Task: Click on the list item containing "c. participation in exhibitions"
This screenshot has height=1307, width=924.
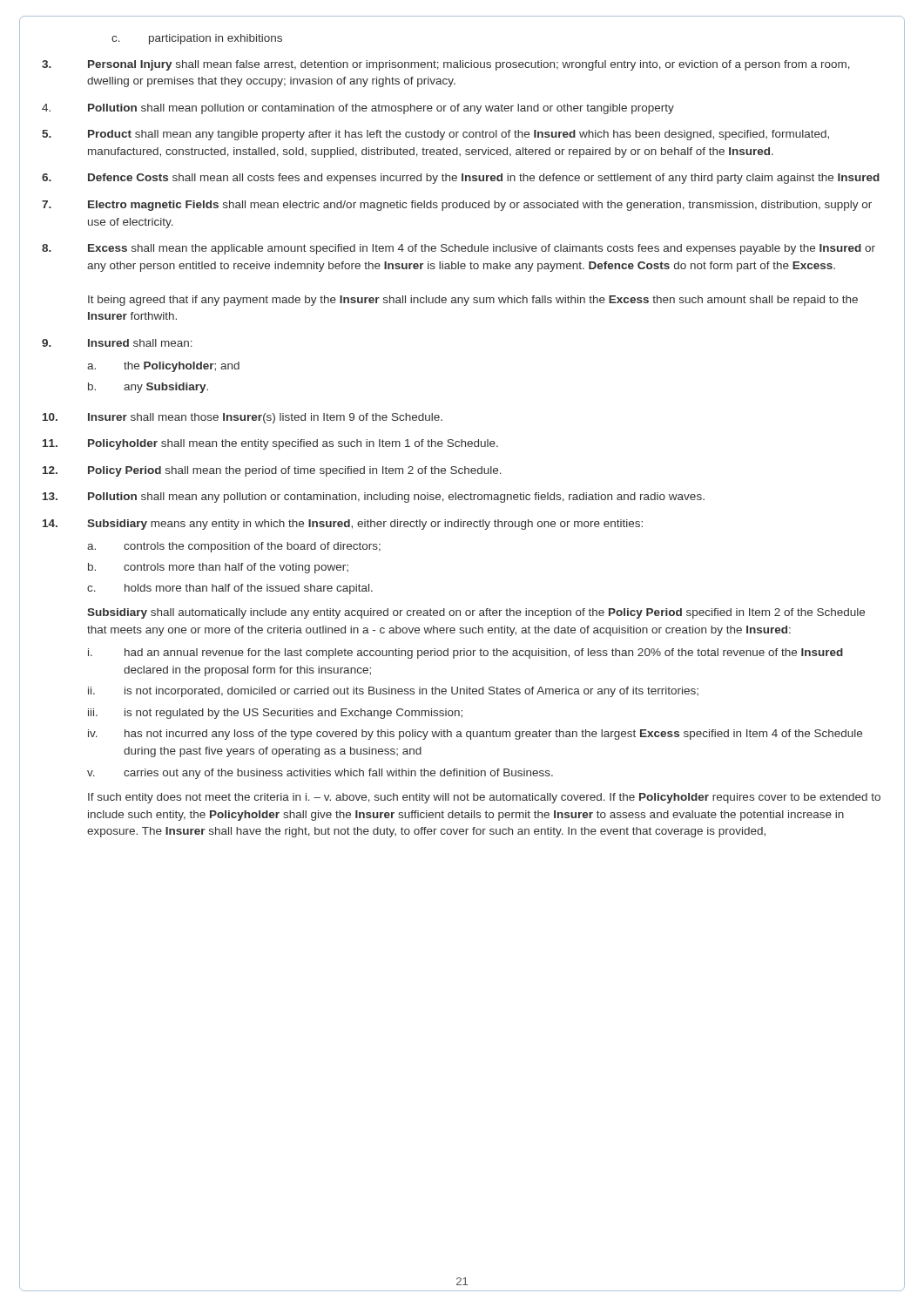Action: (197, 39)
